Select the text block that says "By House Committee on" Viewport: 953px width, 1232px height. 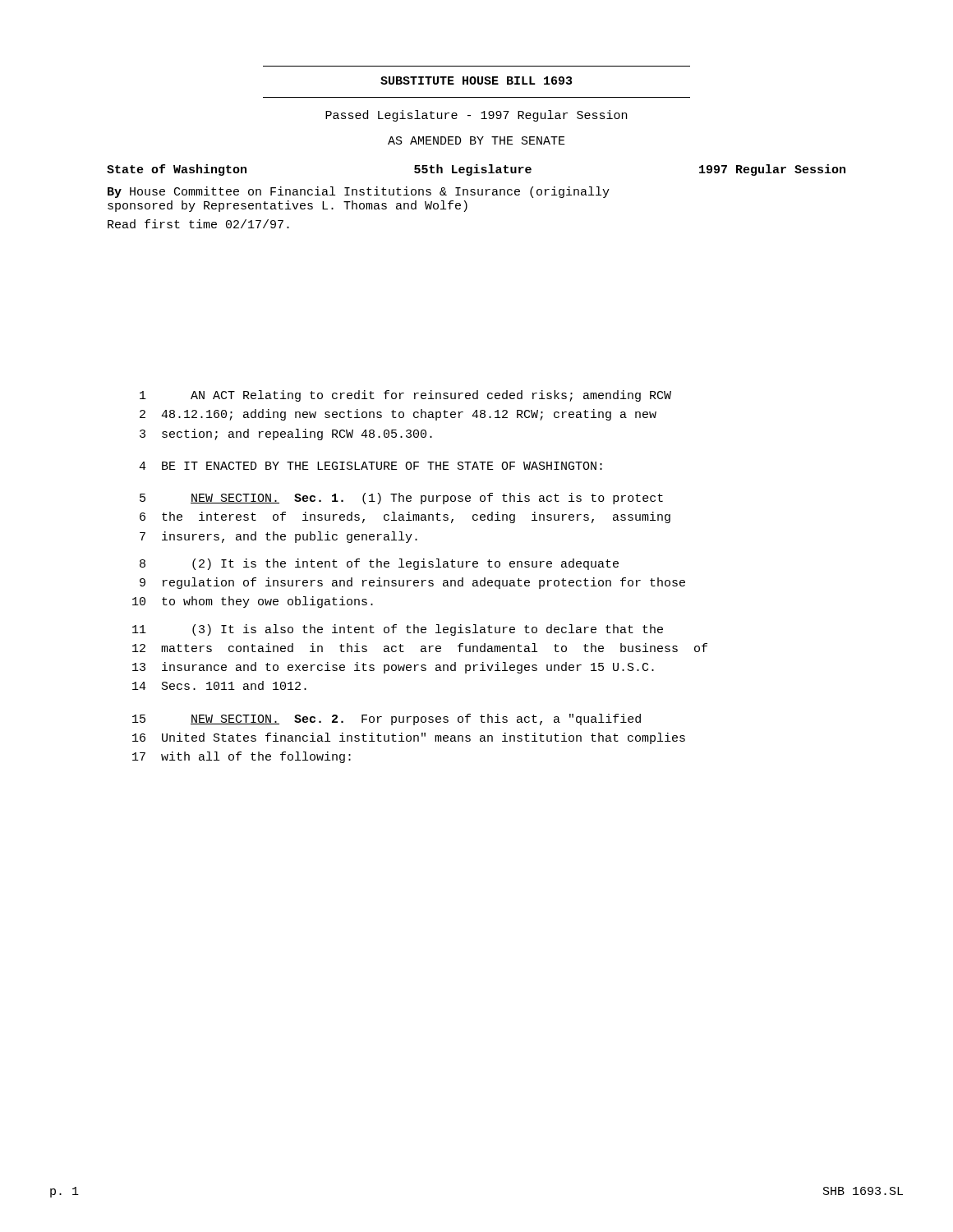tap(358, 200)
